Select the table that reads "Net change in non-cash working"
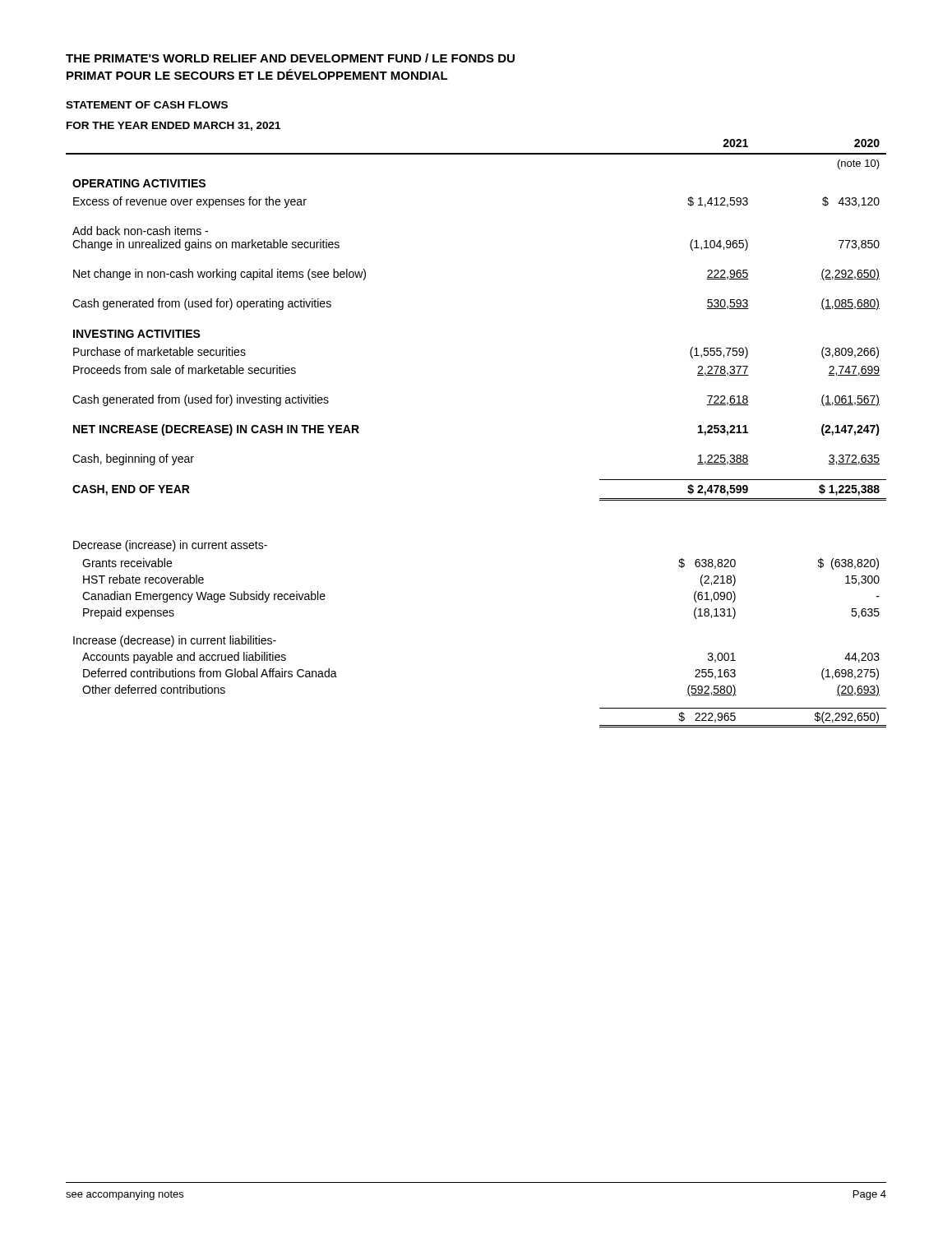Viewport: 952px width, 1233px height. tap(476, 317)
